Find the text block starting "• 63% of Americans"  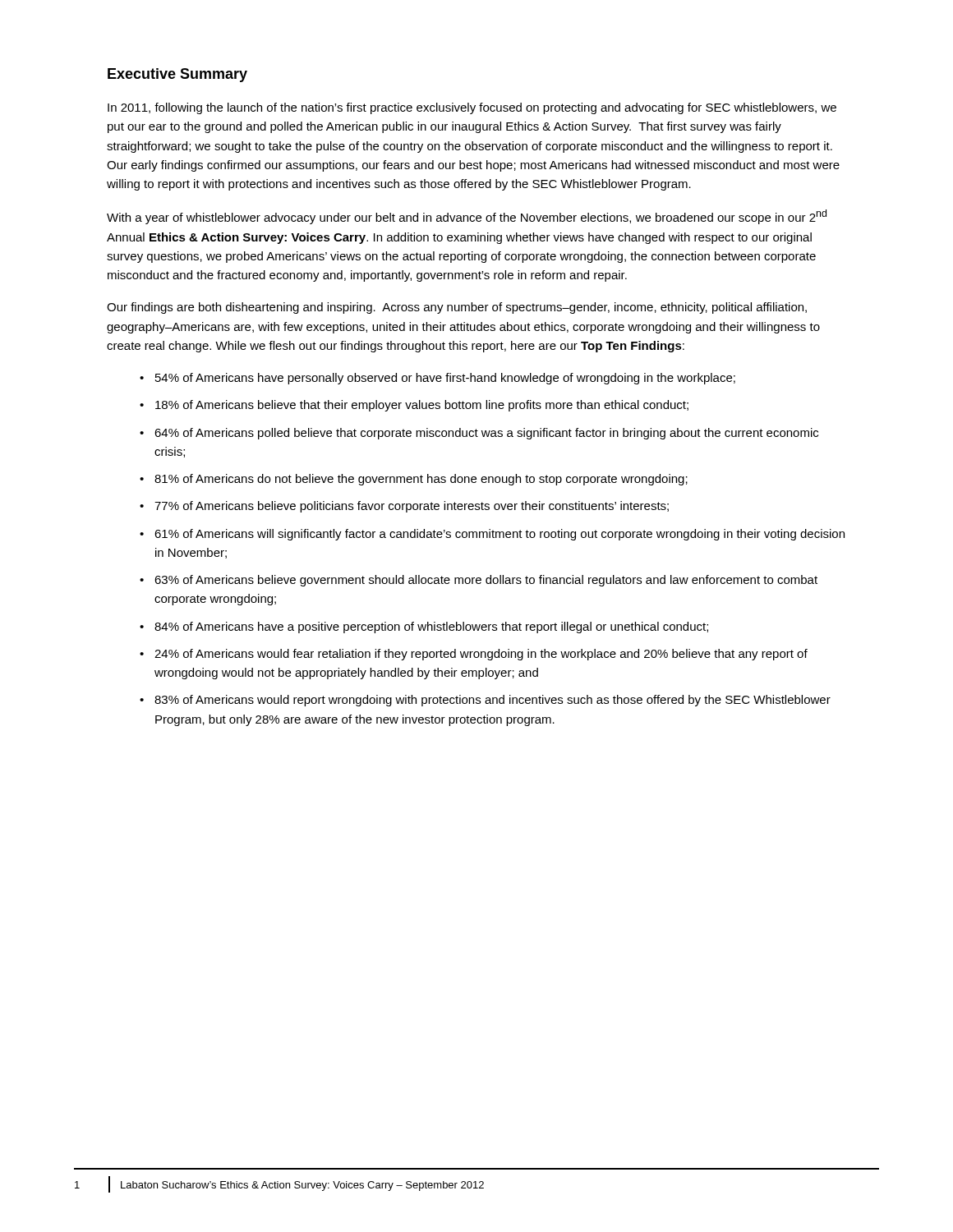[493, 589]
